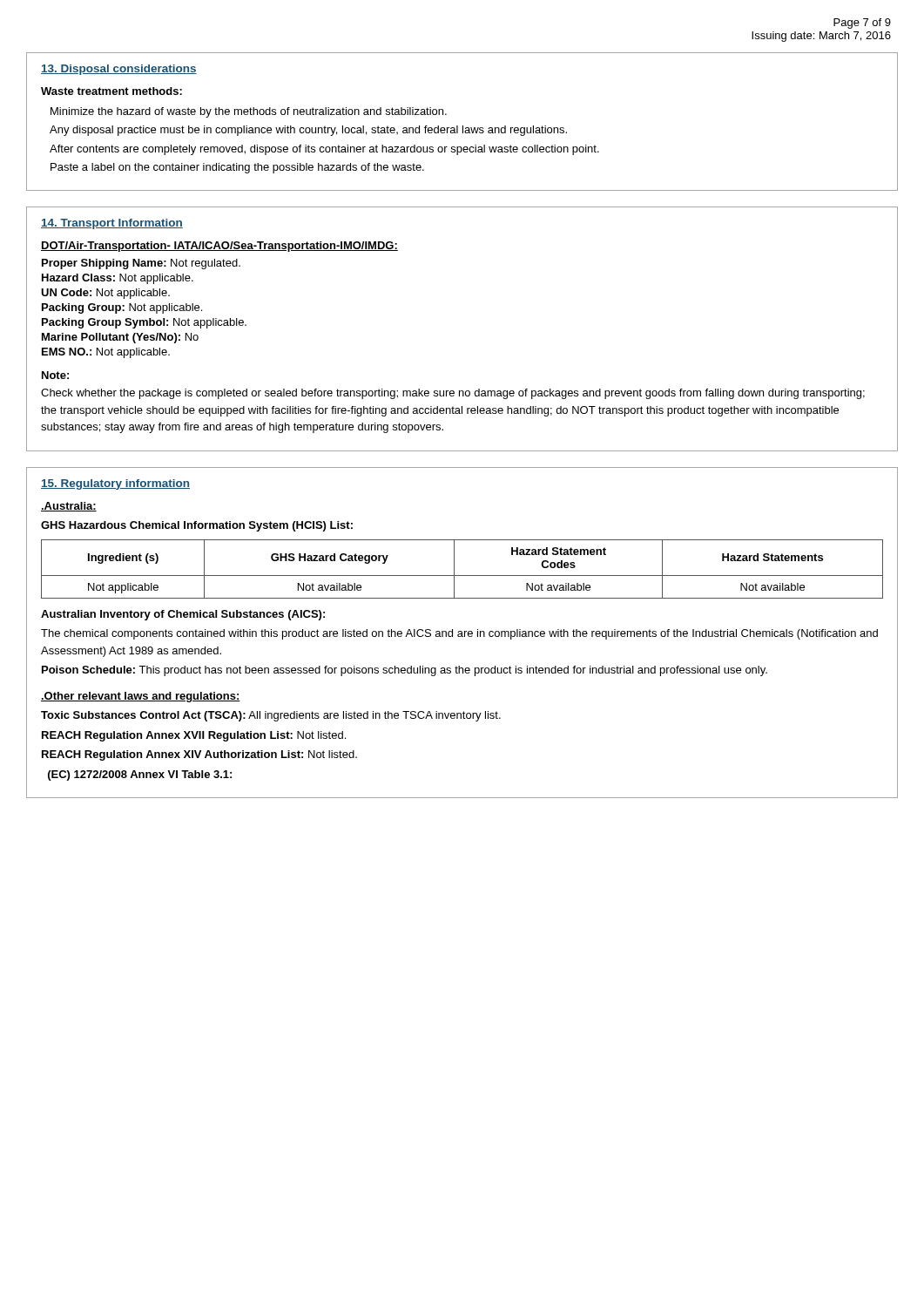Click on the section header that reads "15. Regulatory information .Australia: GHS Hazardous Chemical"

(x=462, y=629)
